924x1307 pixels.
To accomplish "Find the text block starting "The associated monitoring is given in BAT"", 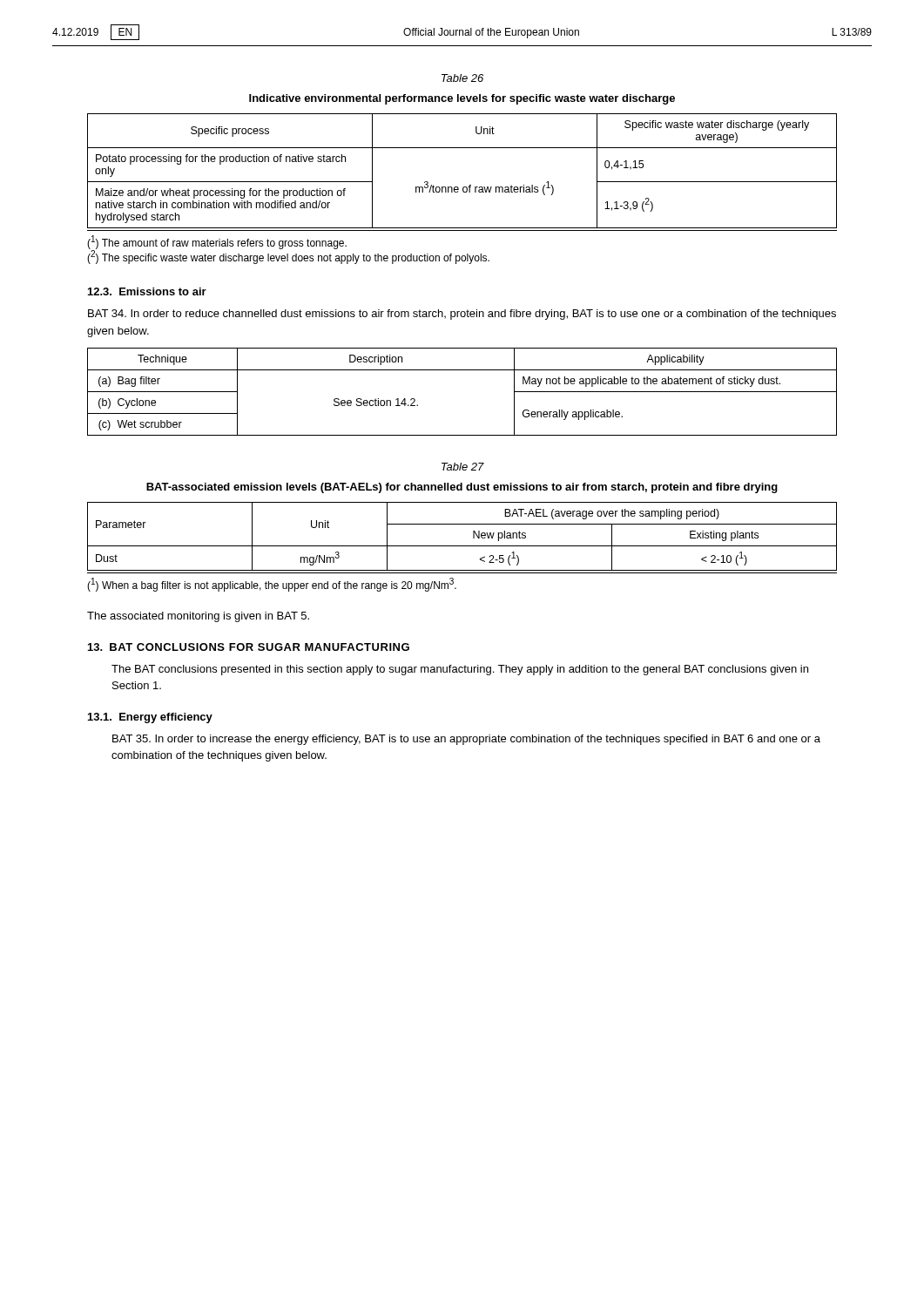I will point(199,616).
